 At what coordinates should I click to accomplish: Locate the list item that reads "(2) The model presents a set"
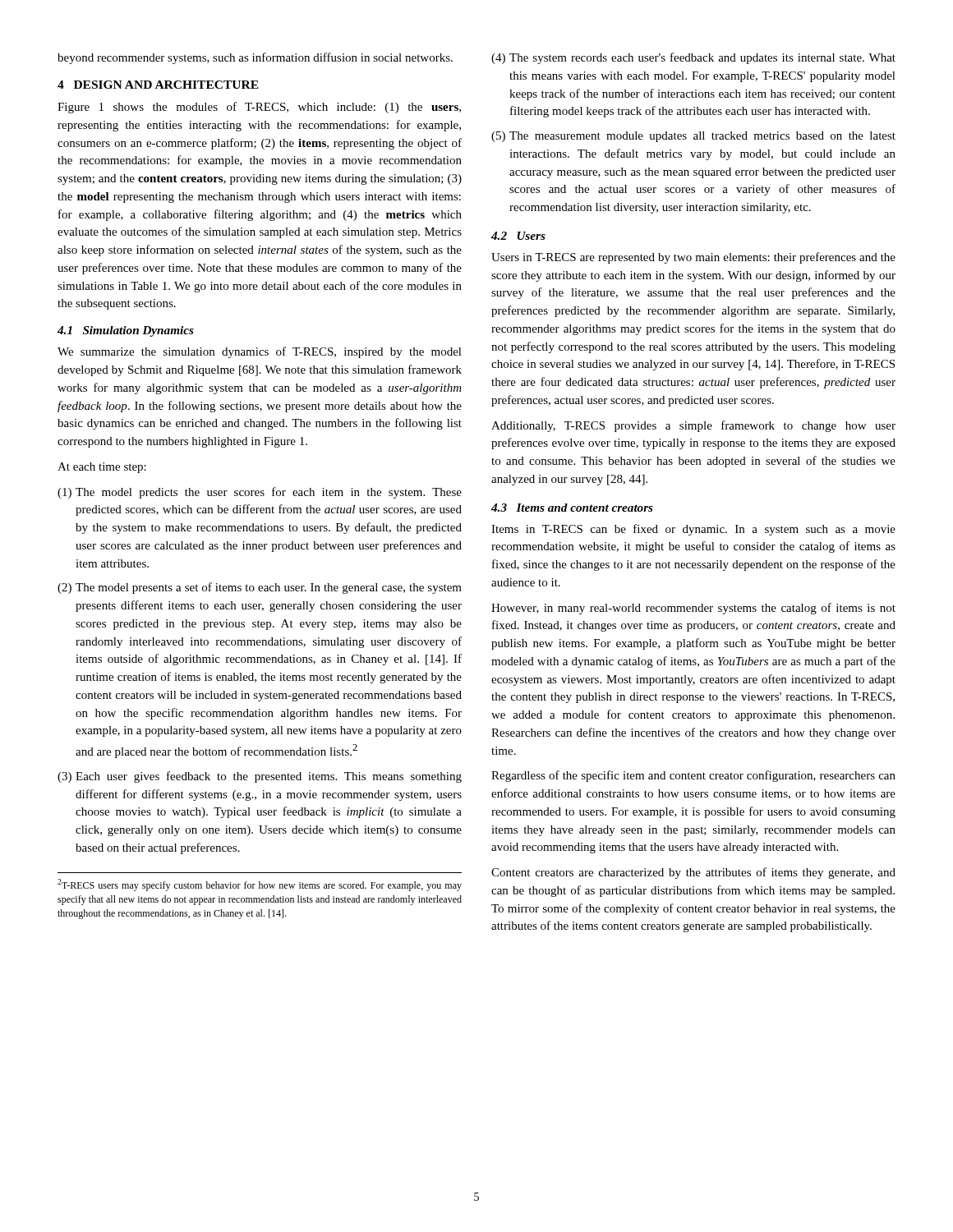(260, 670)
